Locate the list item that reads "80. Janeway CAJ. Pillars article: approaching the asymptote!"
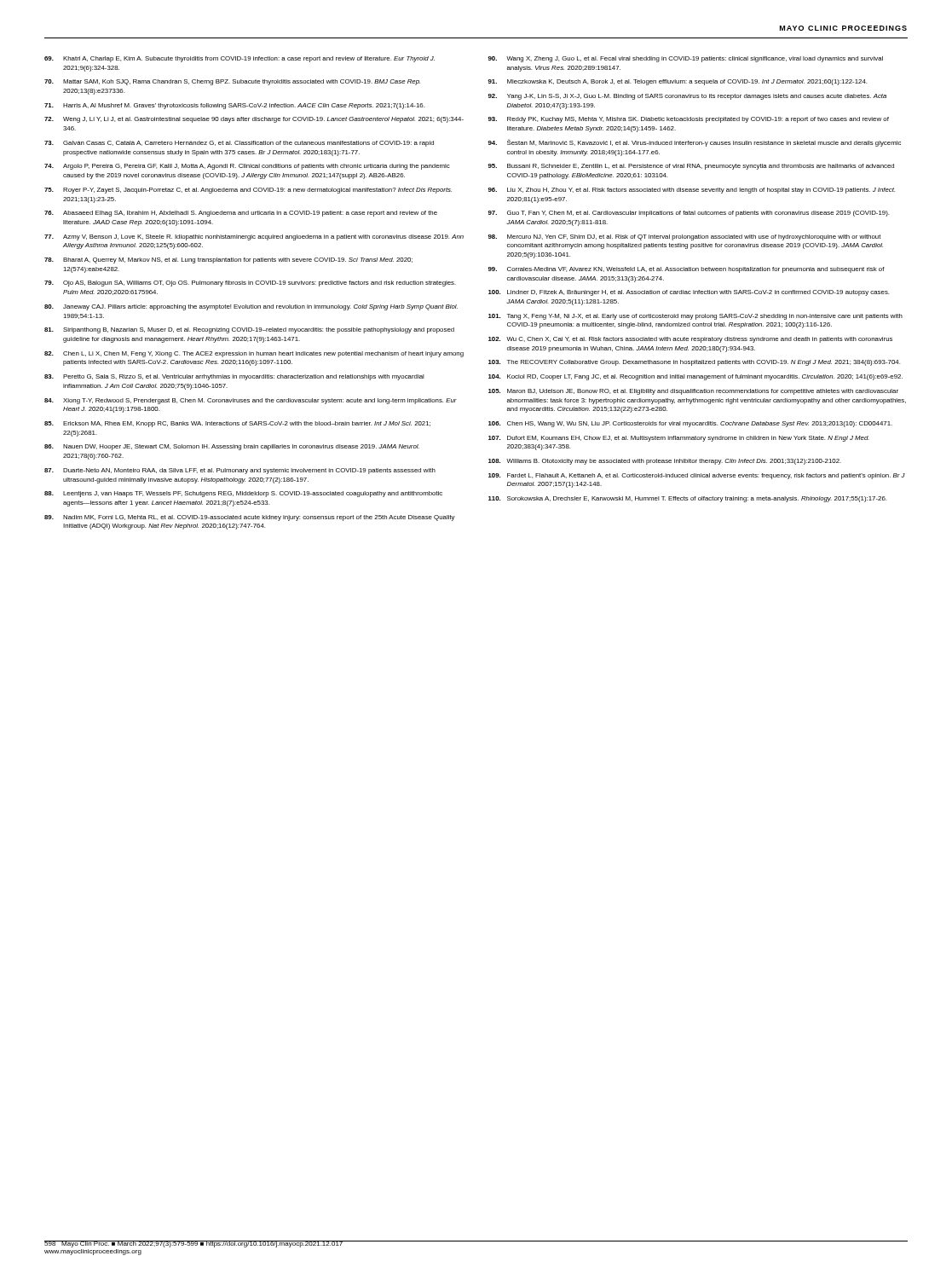This screenshot has height=1279, width=952. (x=254, y=312)
